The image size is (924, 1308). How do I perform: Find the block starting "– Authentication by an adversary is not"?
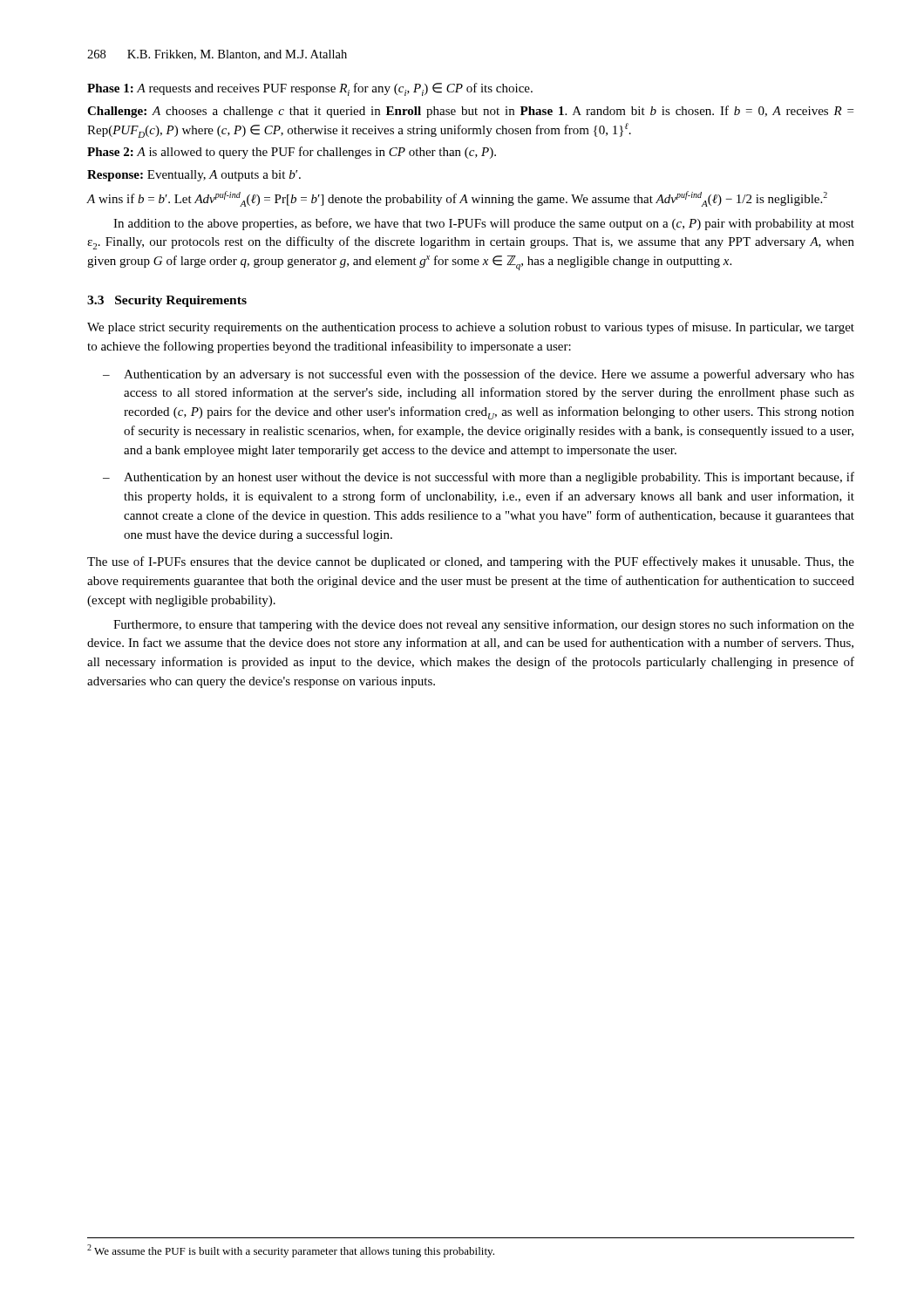coord(479,413)
